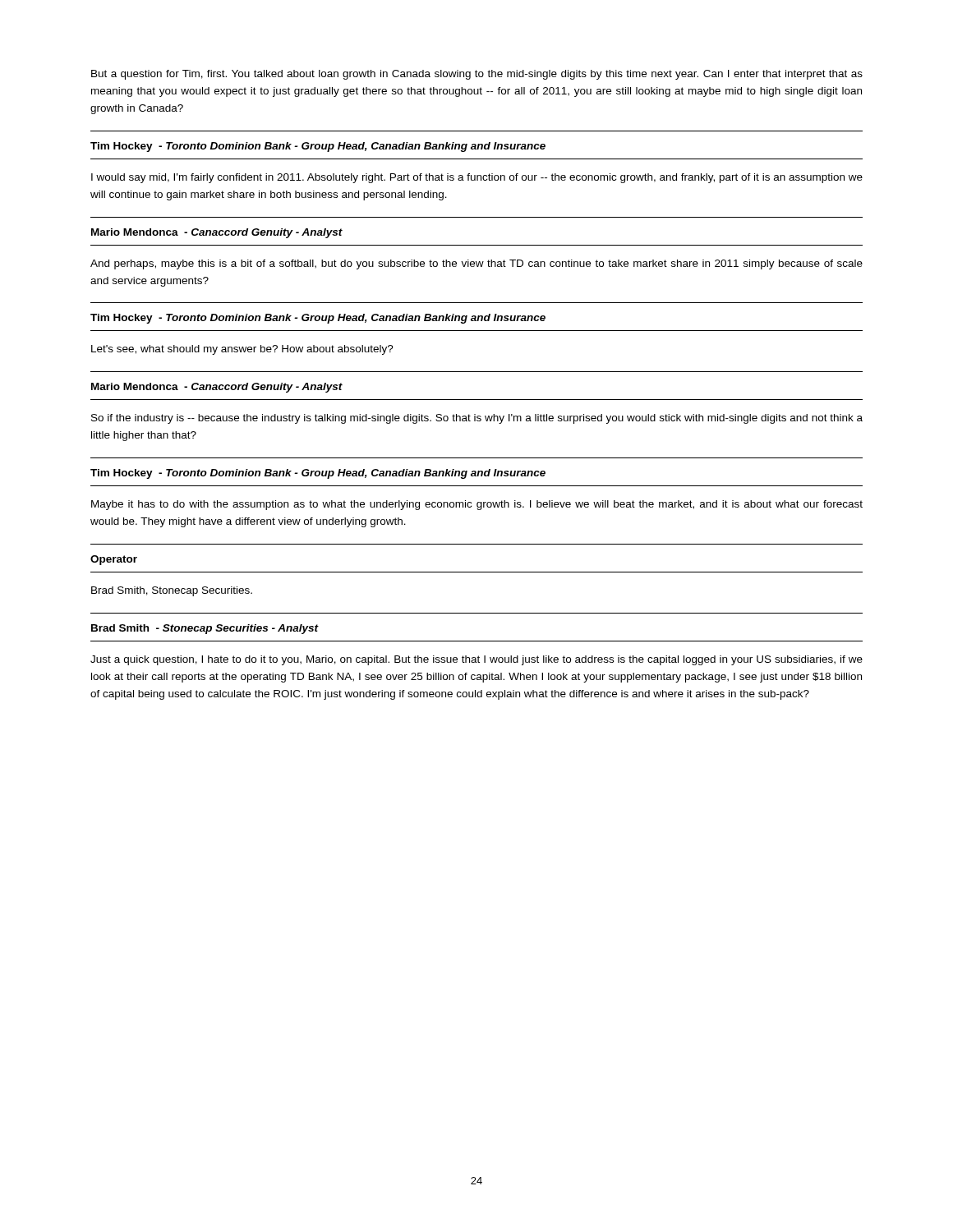This screenshot has height=1232, width=953.
Task: Navigate to the element starting "Just a quick question, I hate to"
Action: click(476, 676)
